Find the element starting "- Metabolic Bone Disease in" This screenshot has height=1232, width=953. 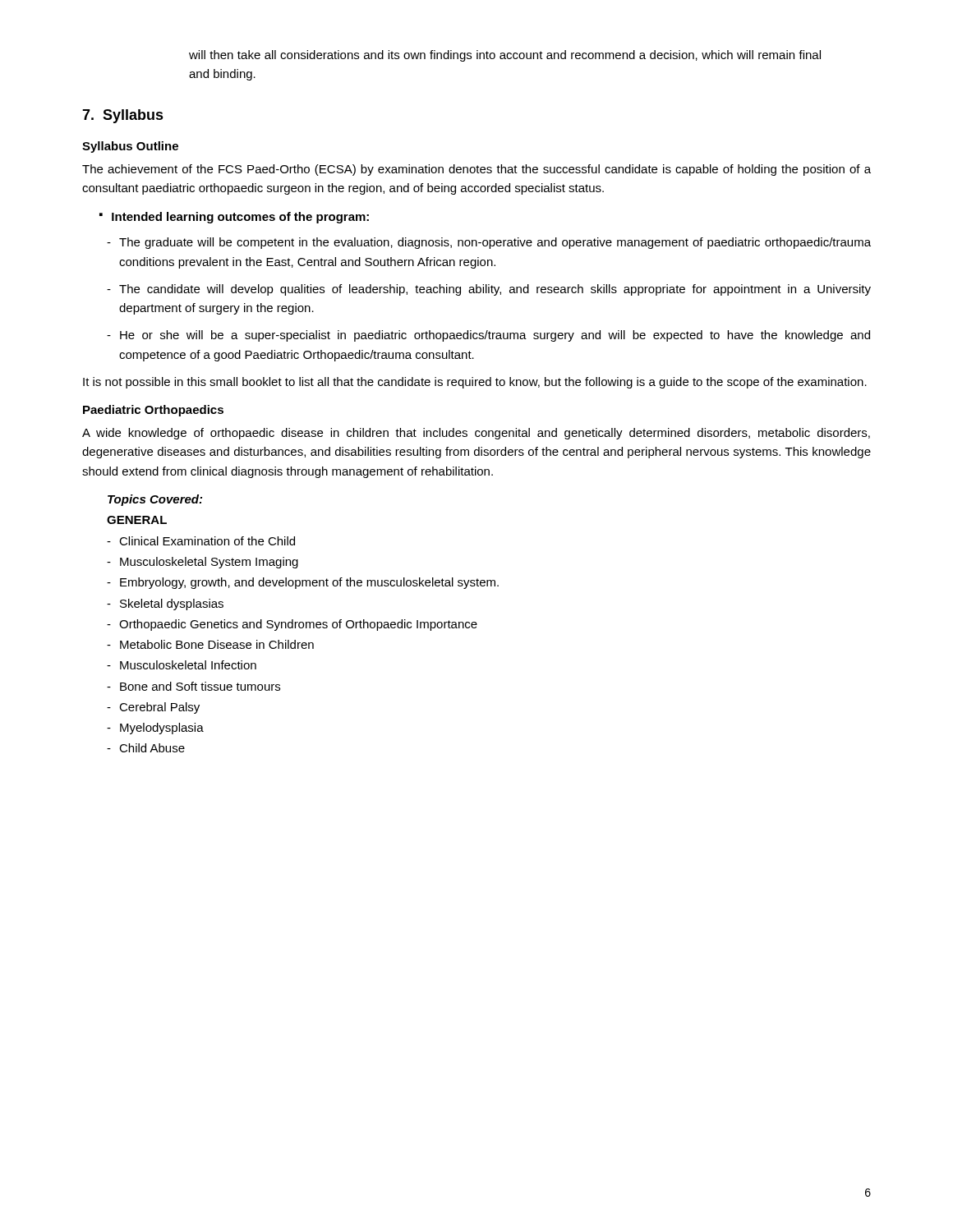click(x=211, y=644)
